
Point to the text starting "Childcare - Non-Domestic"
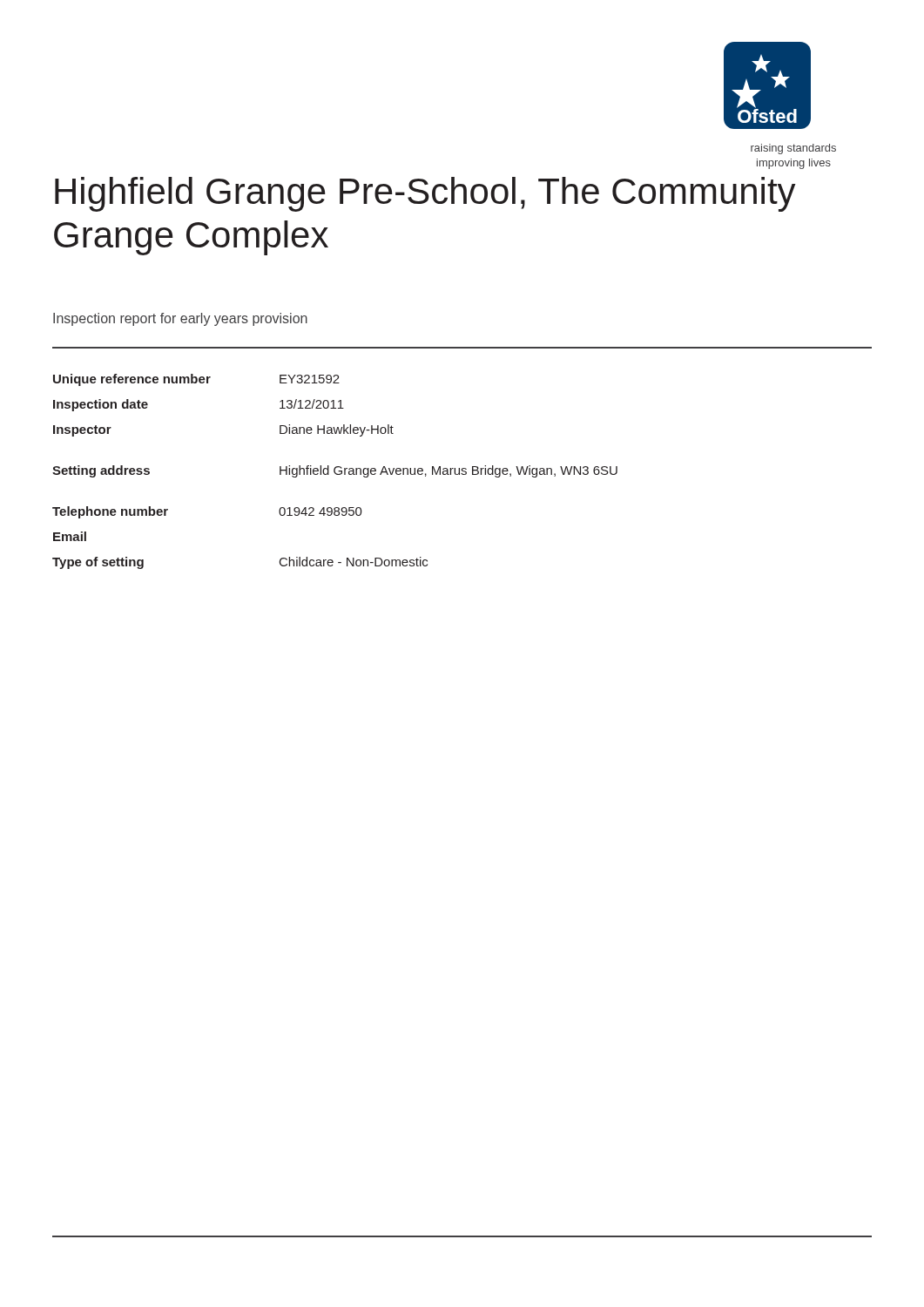[353, 562]
